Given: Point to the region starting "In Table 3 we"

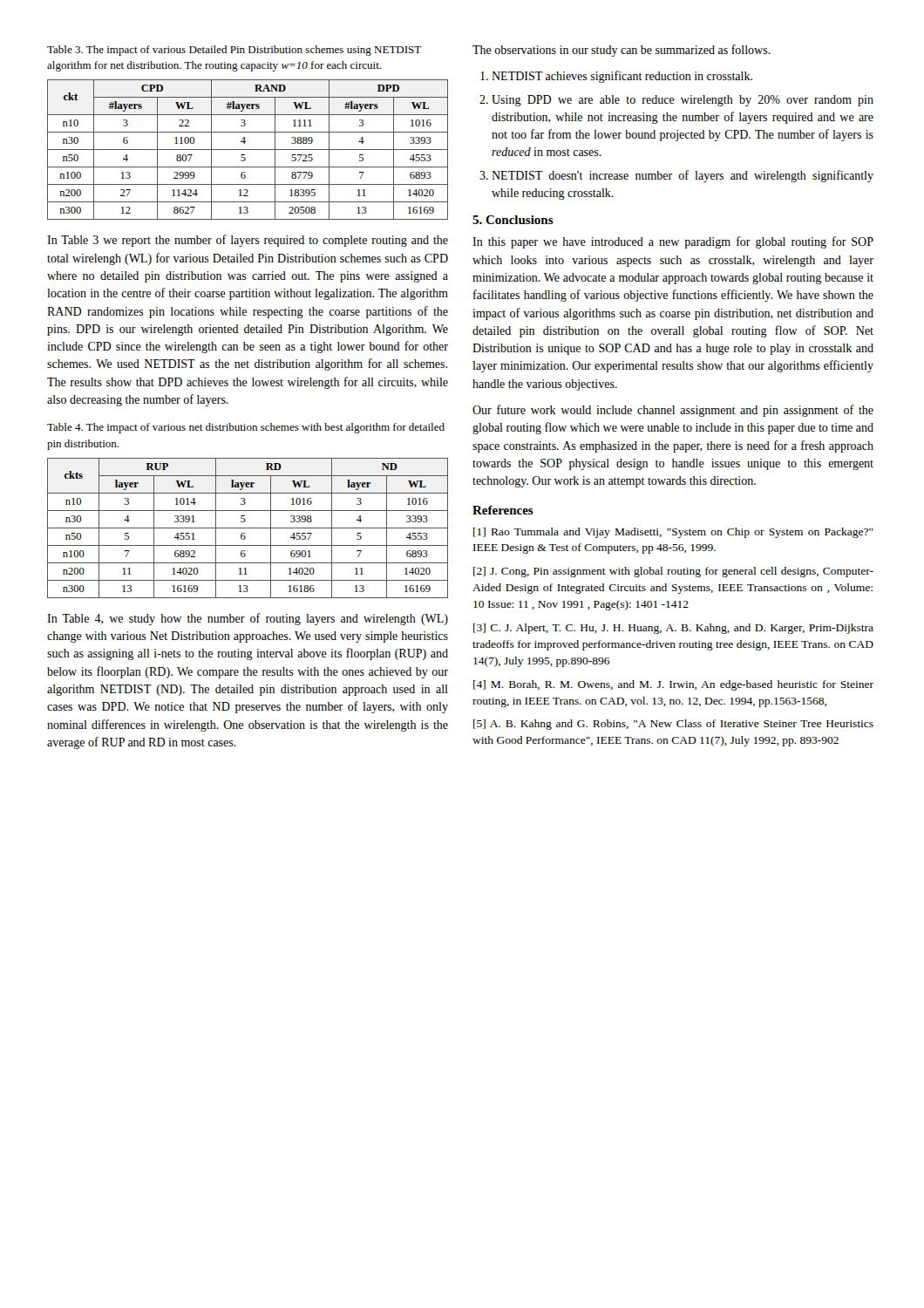Looking at the screenshot, I should 248,320.
